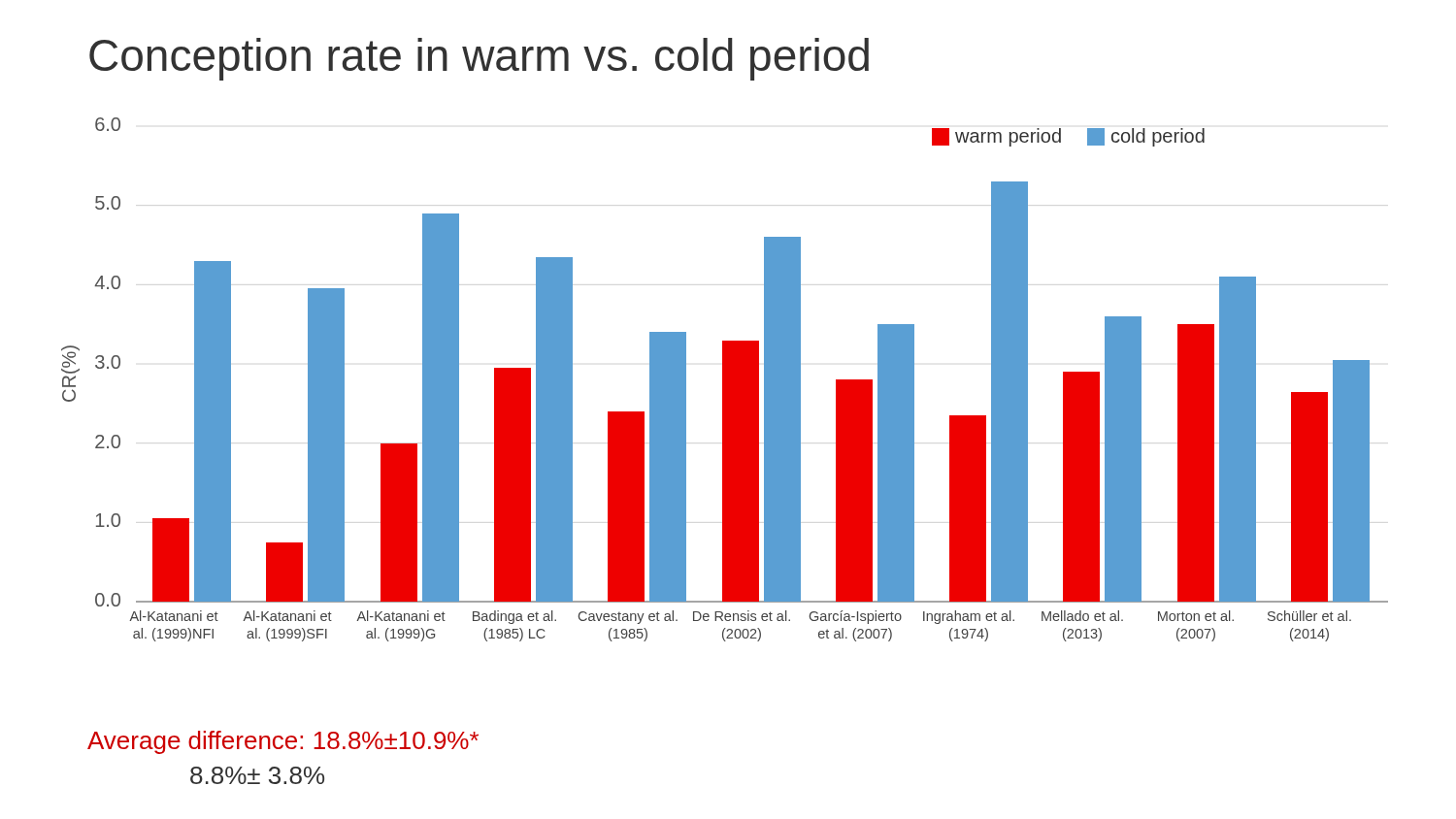The width and height of the screenshot is (1456, 819).
Task: Locate the grouped bar chart
Action: 738,408
